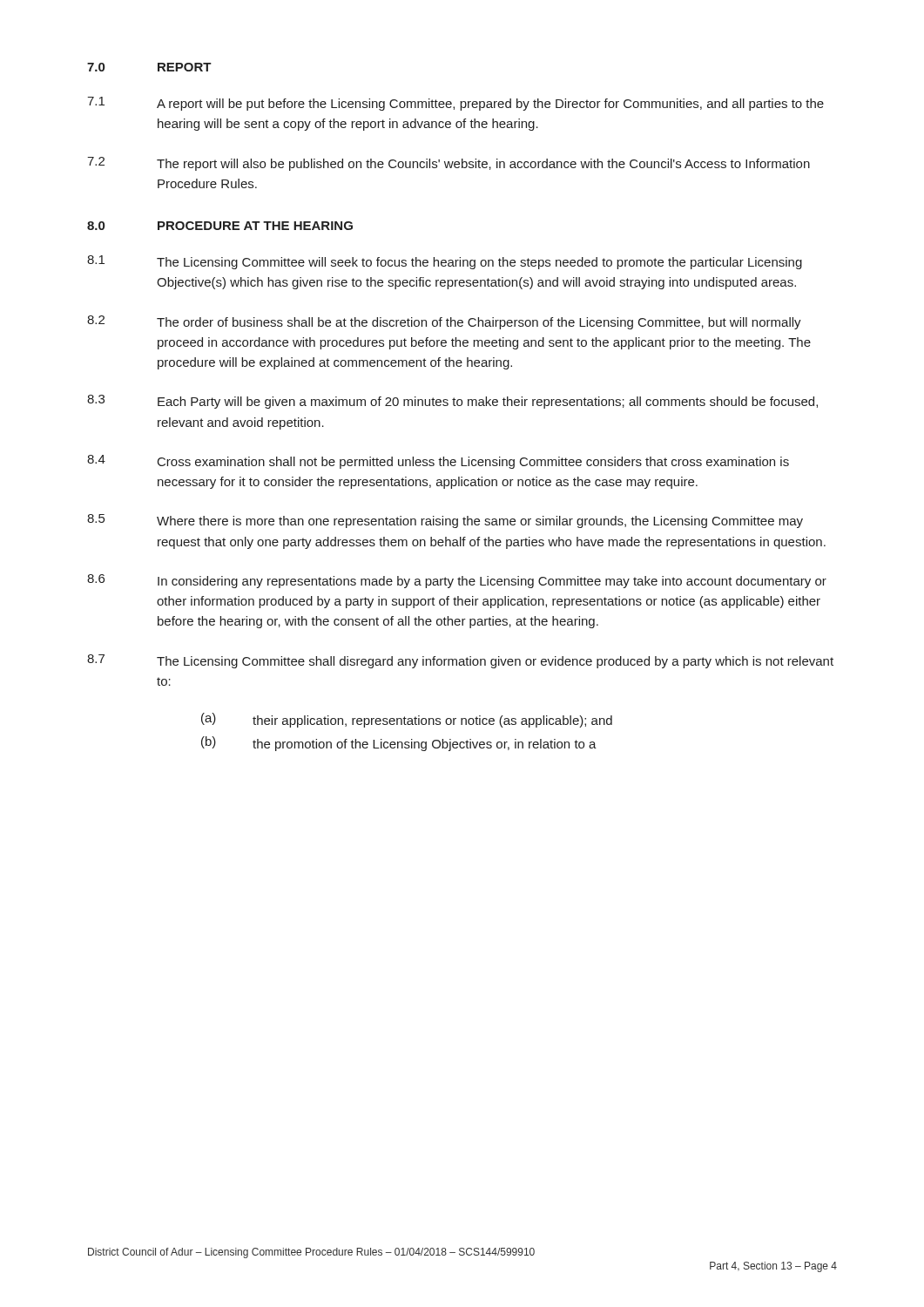This screenshot has width=924, height=1307.
Task: Locate the text block with the text "1 A report"
Action: [462, 113]
